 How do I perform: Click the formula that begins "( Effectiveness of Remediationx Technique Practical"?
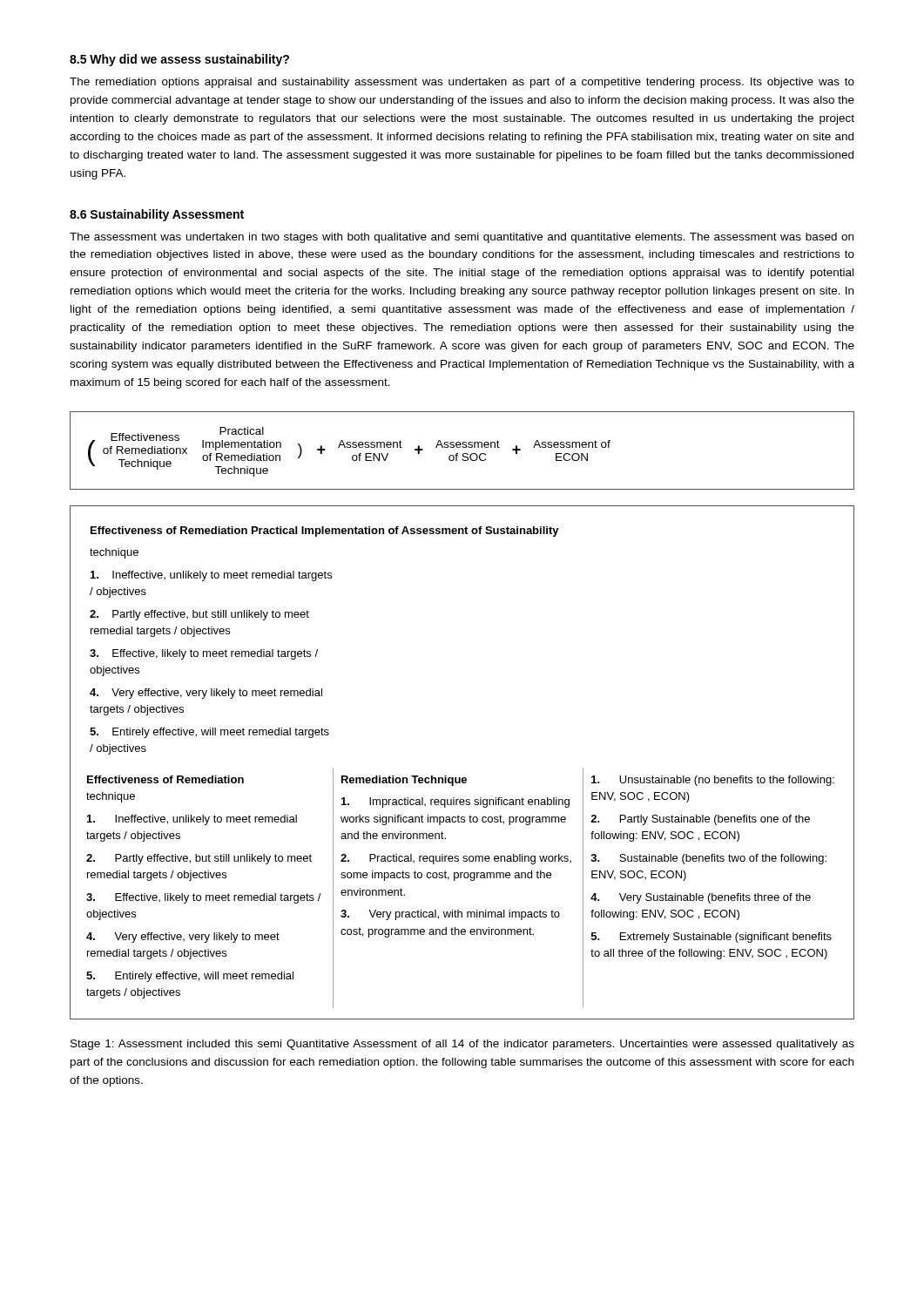click(348, 450)
